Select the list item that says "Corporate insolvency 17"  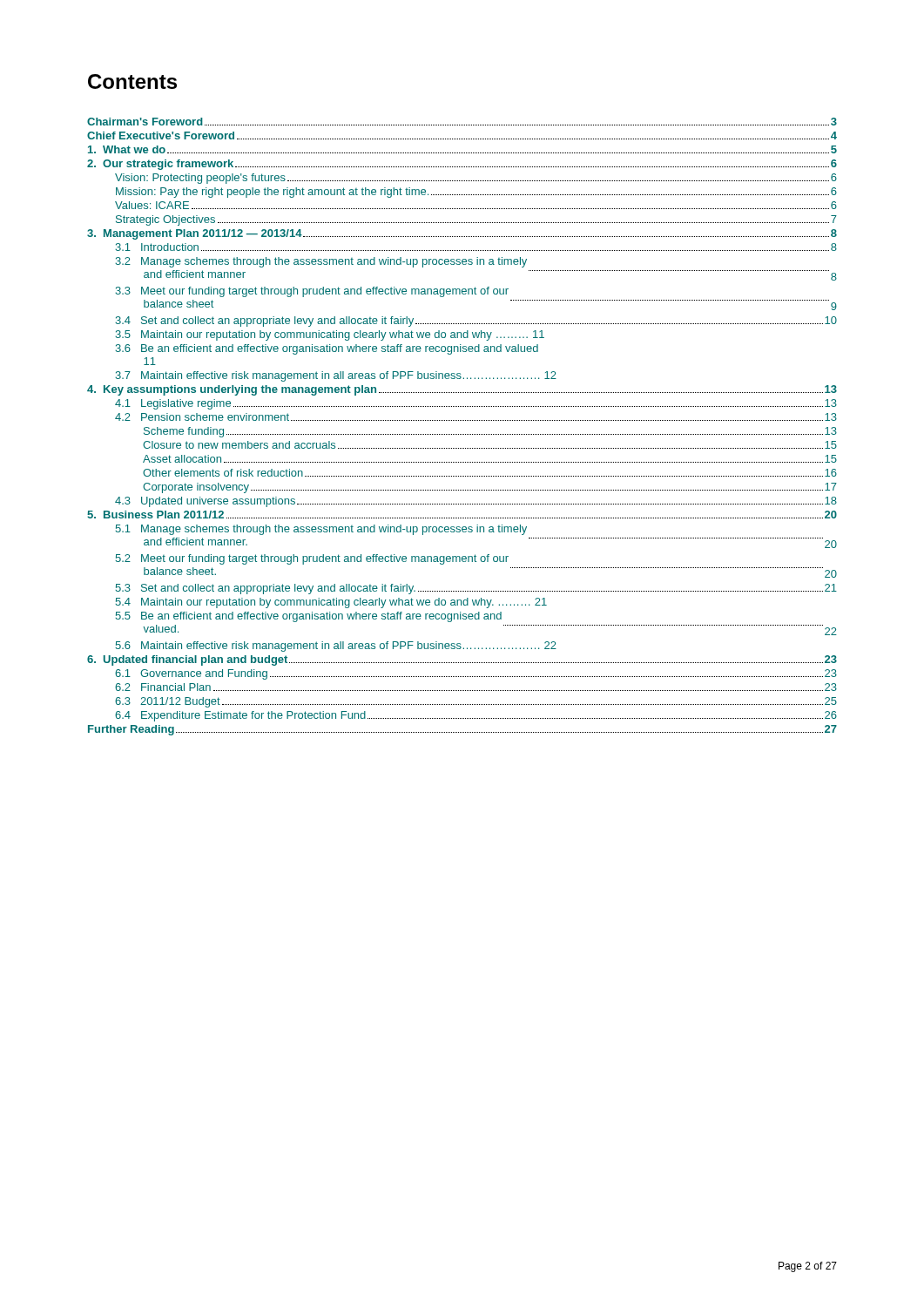click(462, 487)
